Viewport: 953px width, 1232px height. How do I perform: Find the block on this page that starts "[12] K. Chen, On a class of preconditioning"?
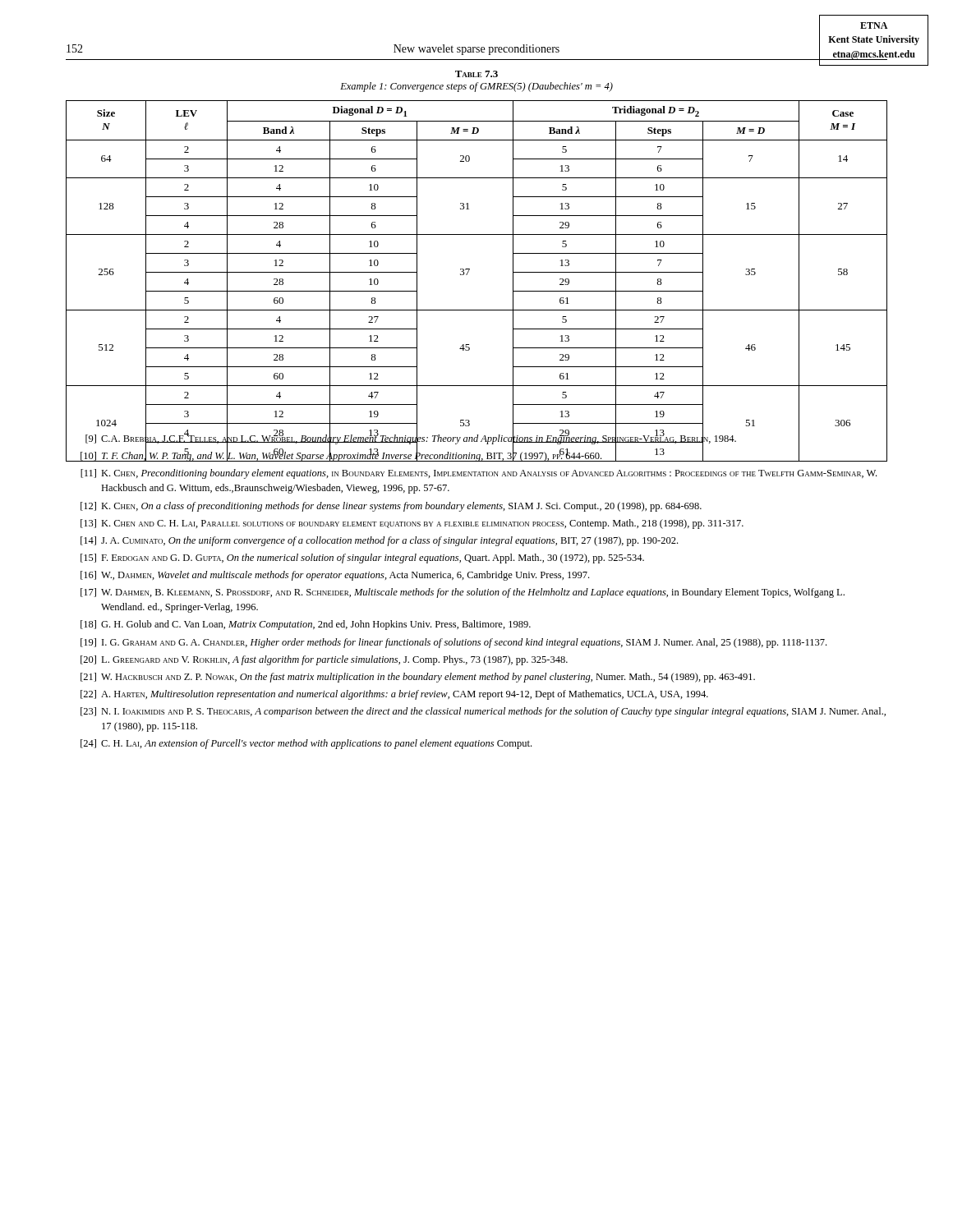(x=384, y=506)
